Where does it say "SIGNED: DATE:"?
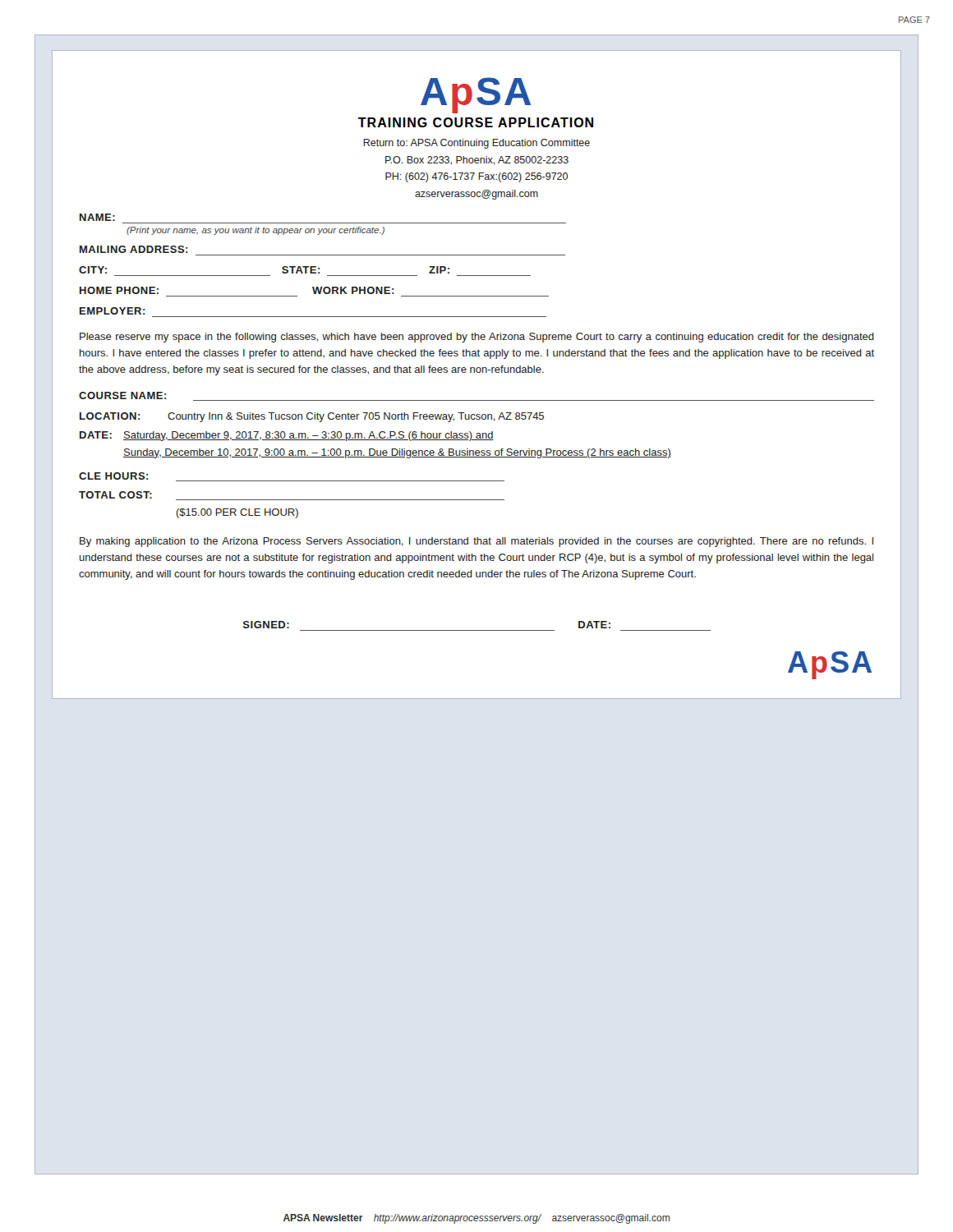The image size is (953, 1232). pos(476,625)
